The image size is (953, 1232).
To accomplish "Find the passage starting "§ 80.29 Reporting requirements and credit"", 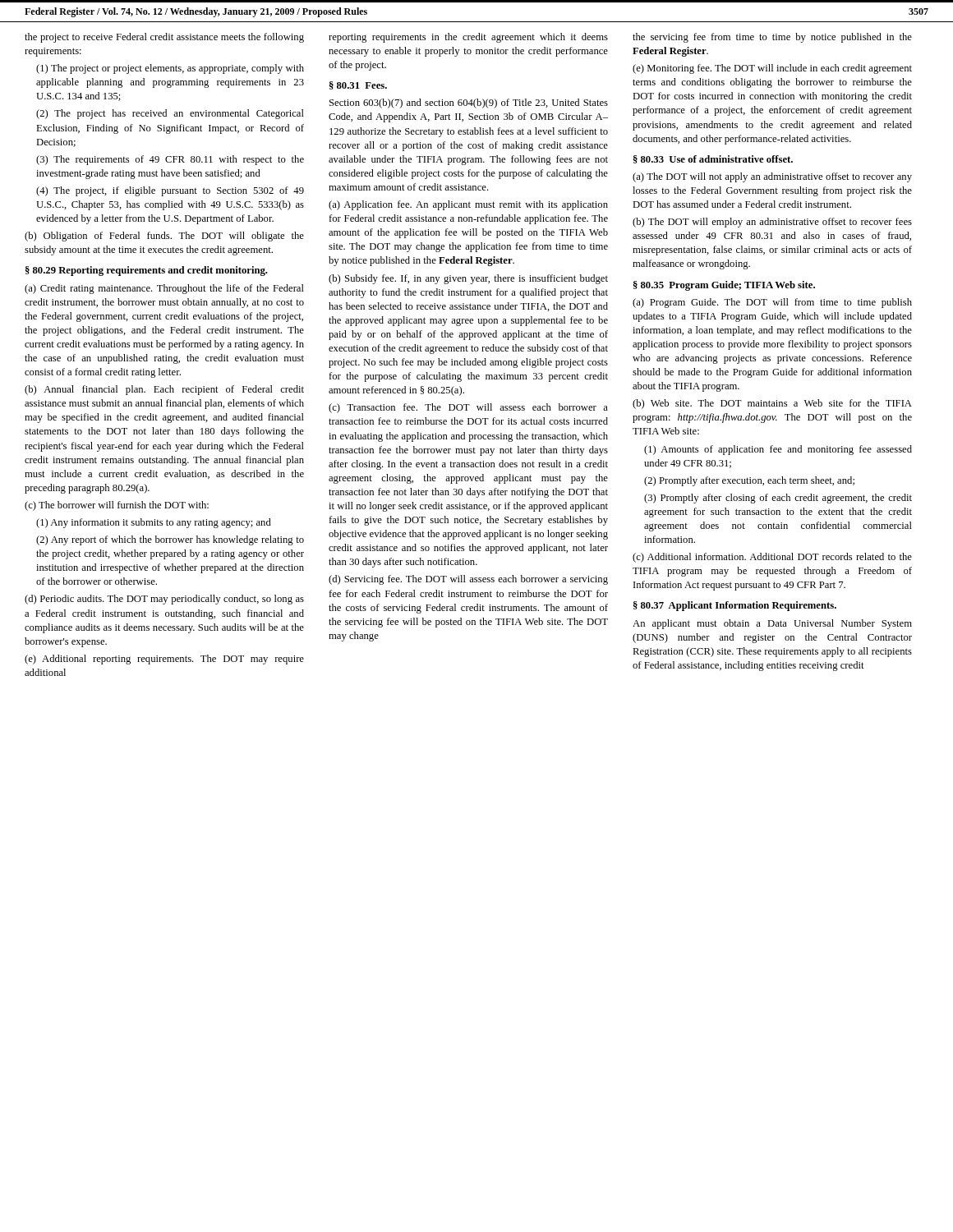I will pyautogui.click(x=164, y=271).
